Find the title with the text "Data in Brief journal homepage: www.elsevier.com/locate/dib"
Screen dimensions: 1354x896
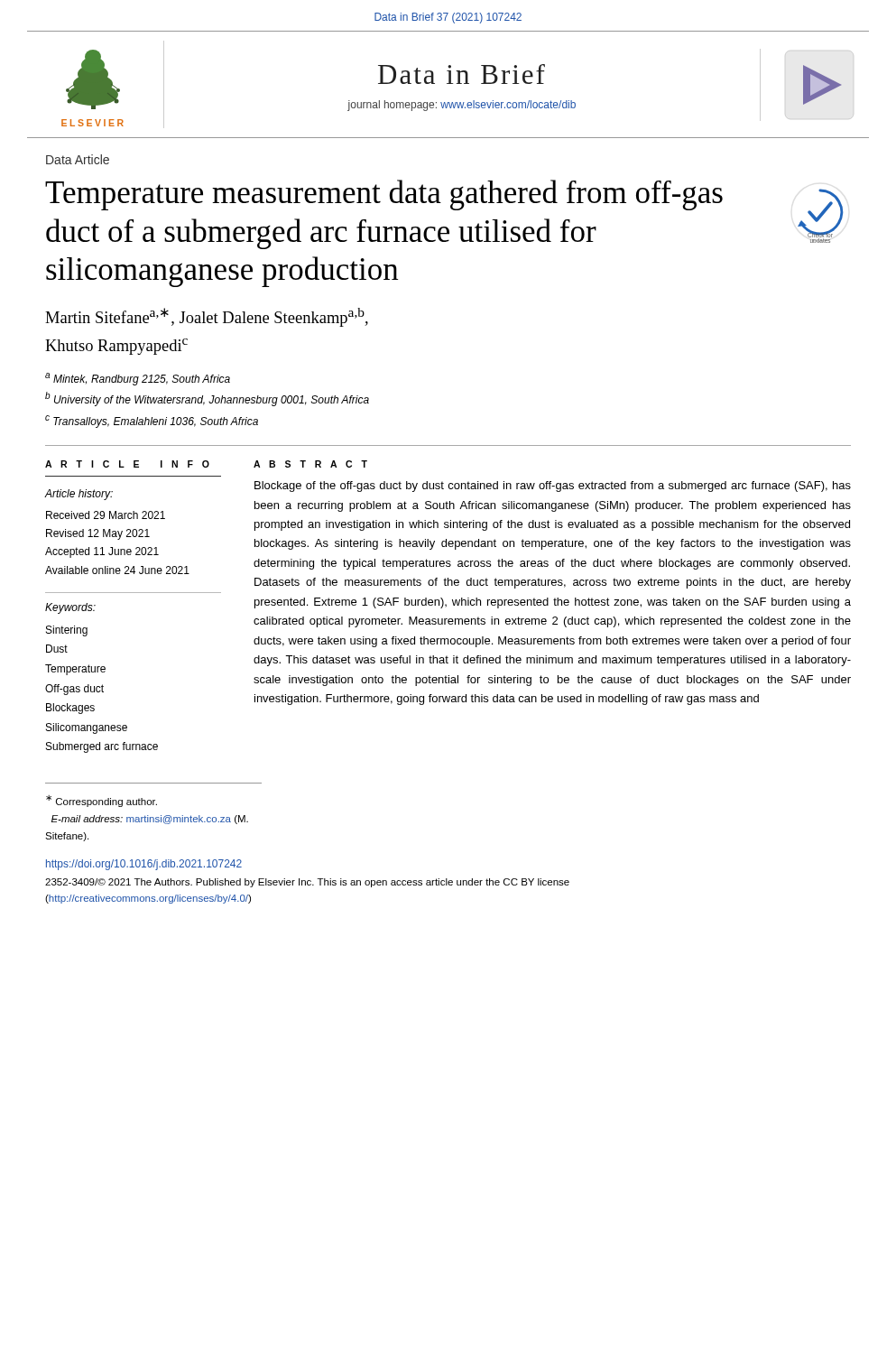coord(462,84)
